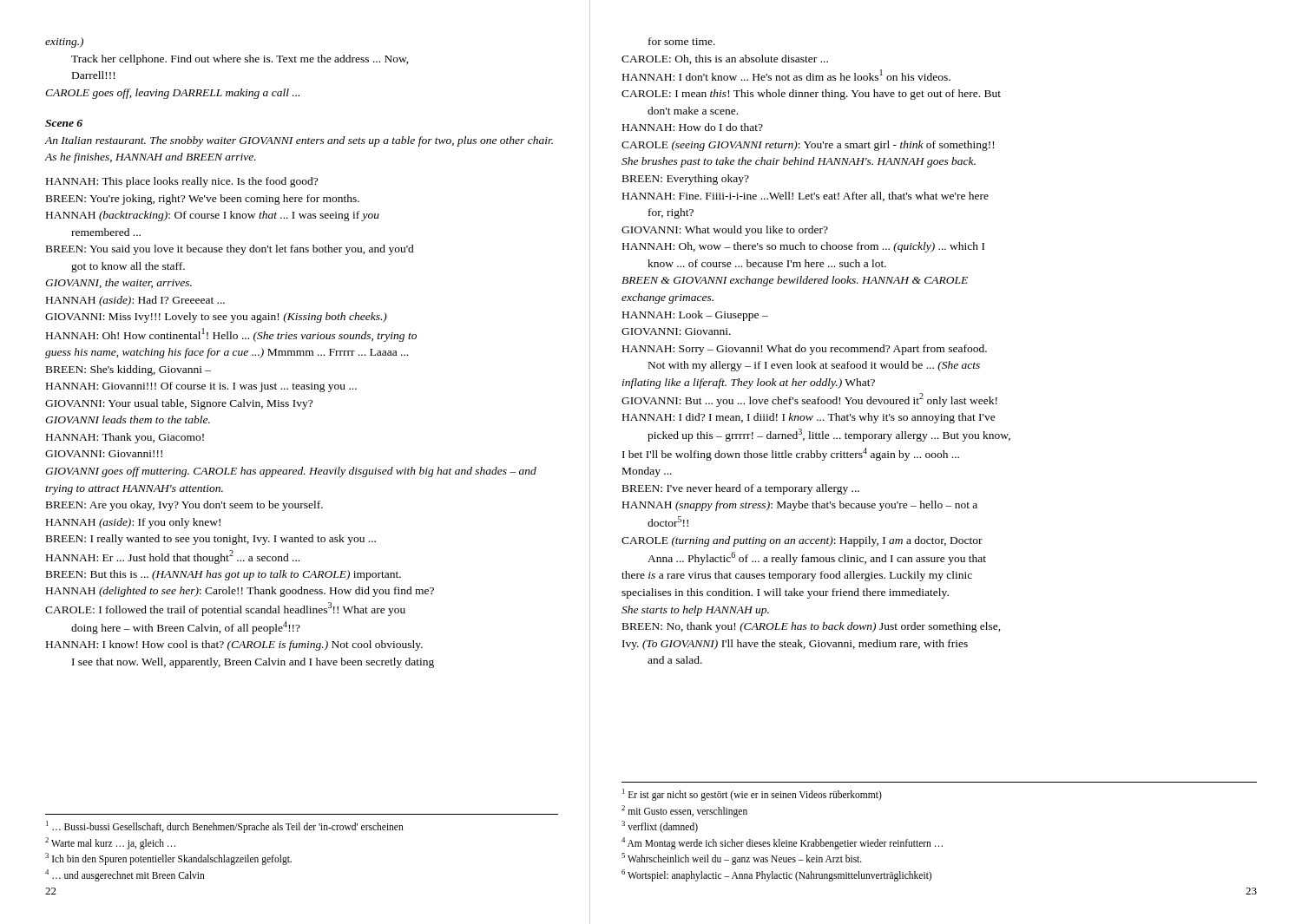Find the block on this page that starts "CAROLE goes off, leaving DARRELL making a call"

tap(173, 92)
